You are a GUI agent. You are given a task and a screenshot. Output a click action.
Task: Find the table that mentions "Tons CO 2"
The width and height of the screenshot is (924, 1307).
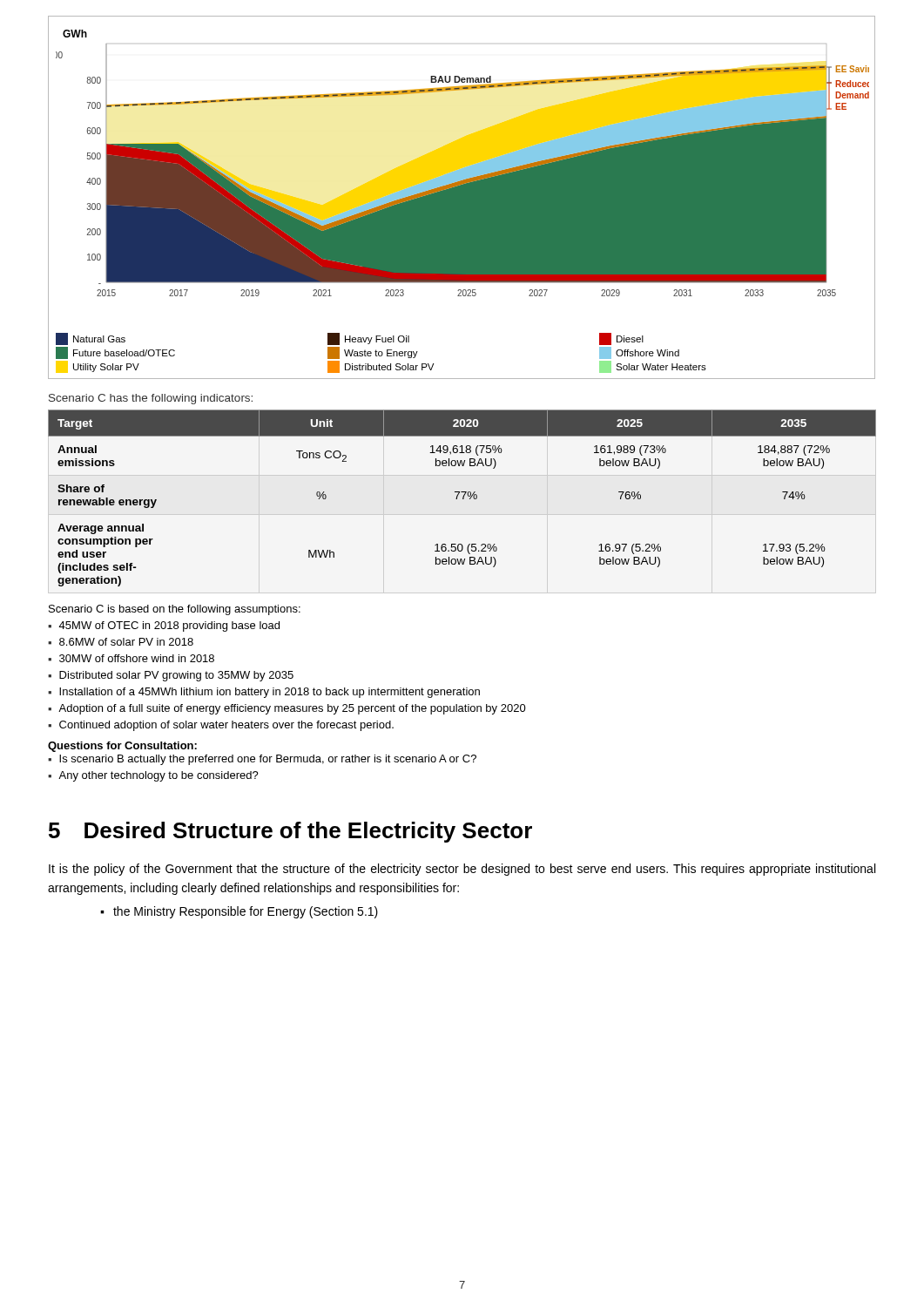(x=462, y=501)
